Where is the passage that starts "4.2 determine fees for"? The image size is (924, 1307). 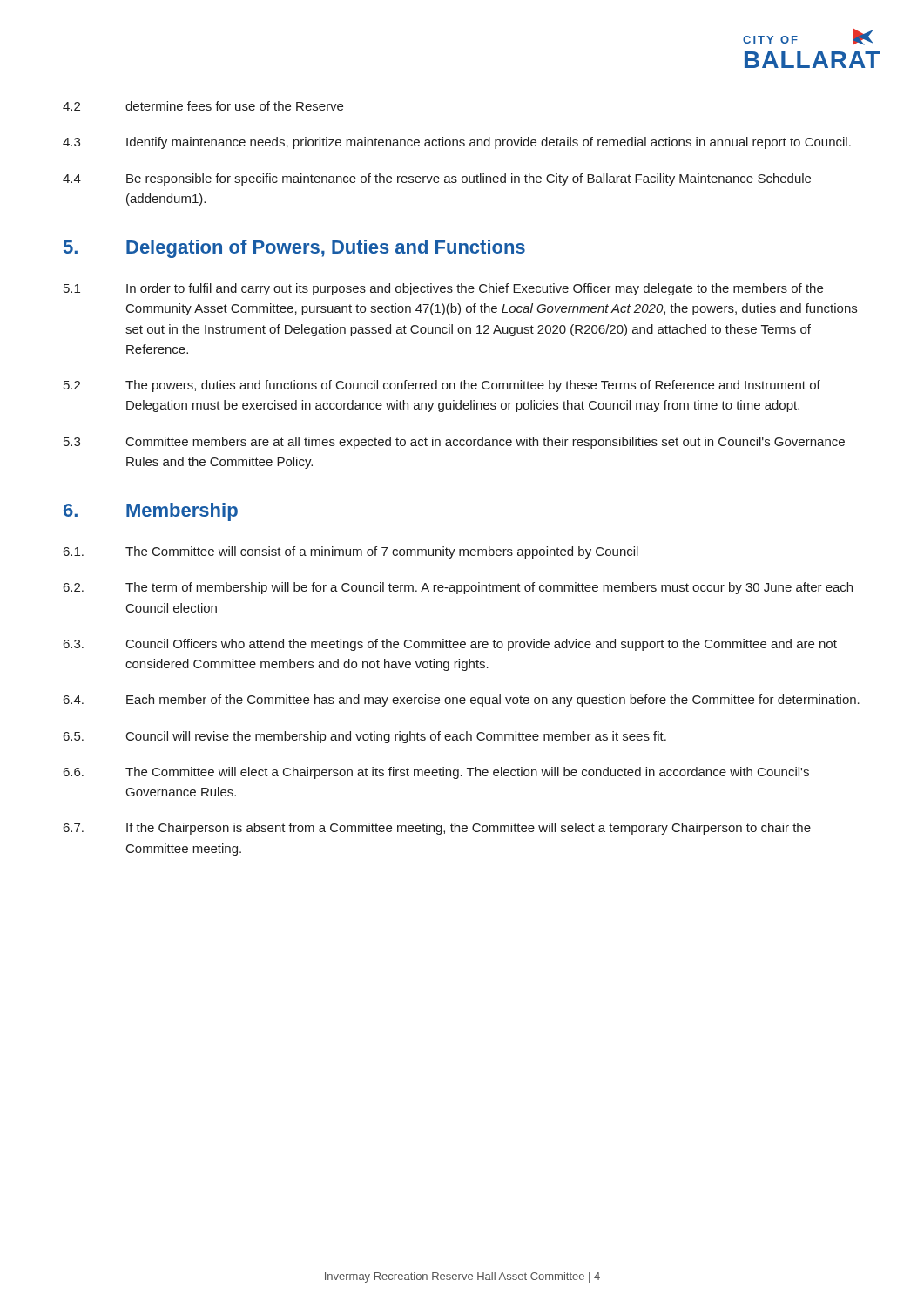(x=203, y=106)
